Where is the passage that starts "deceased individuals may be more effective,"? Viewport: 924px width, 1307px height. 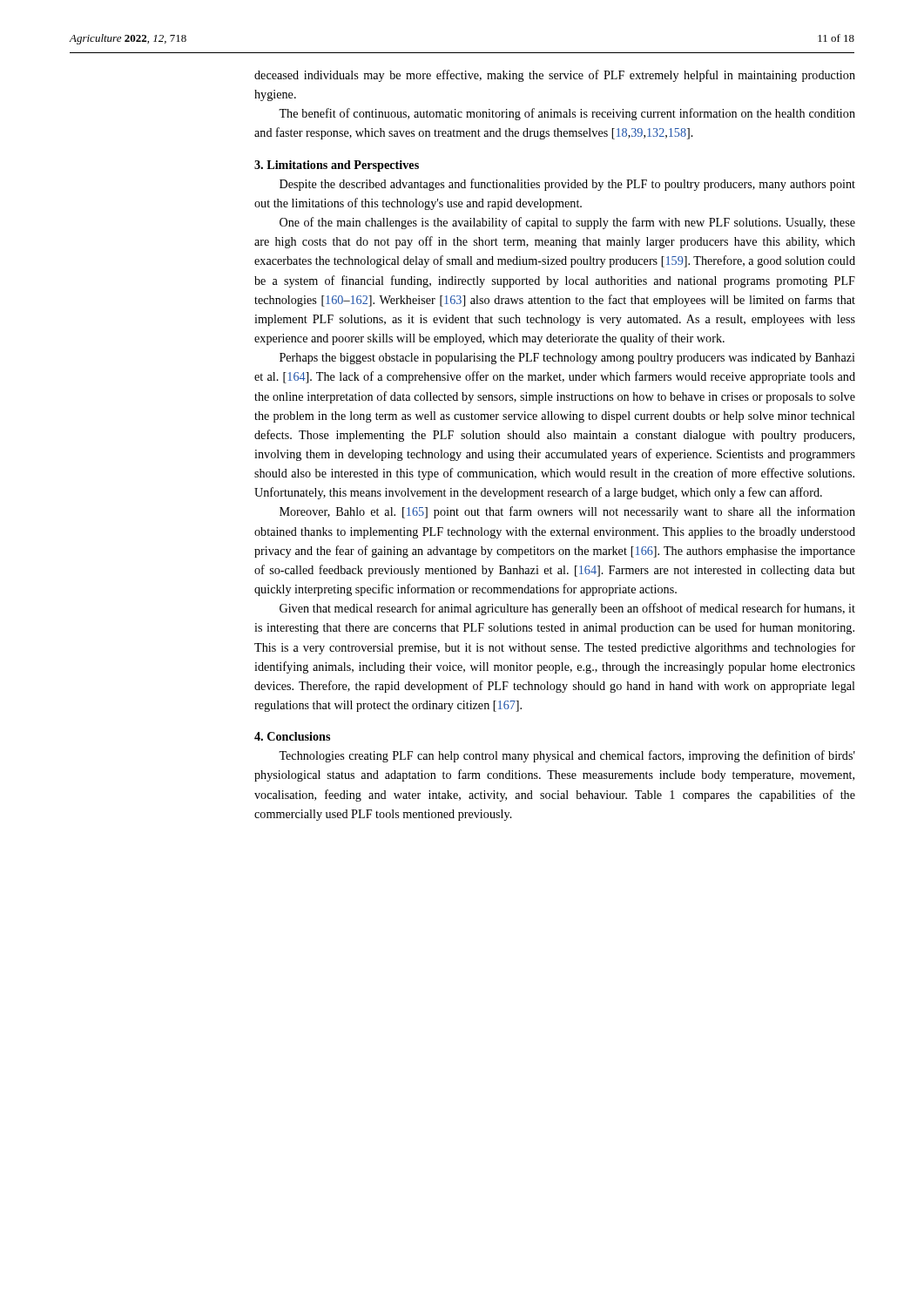pyautogui.click(x=555, y=104)
